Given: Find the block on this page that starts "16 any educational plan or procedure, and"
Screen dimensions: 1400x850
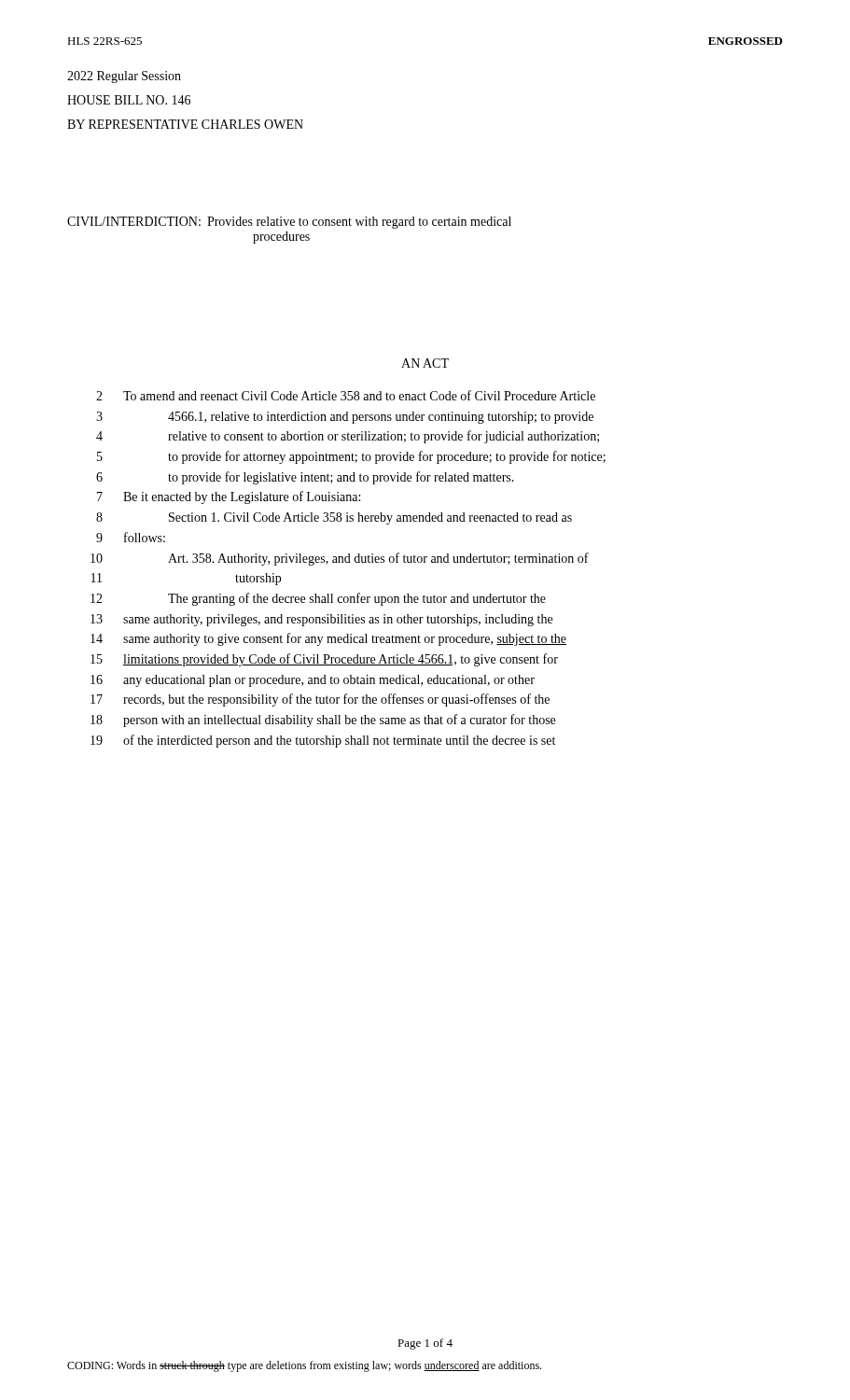Looking at the screenshot, I should (425, 680).
